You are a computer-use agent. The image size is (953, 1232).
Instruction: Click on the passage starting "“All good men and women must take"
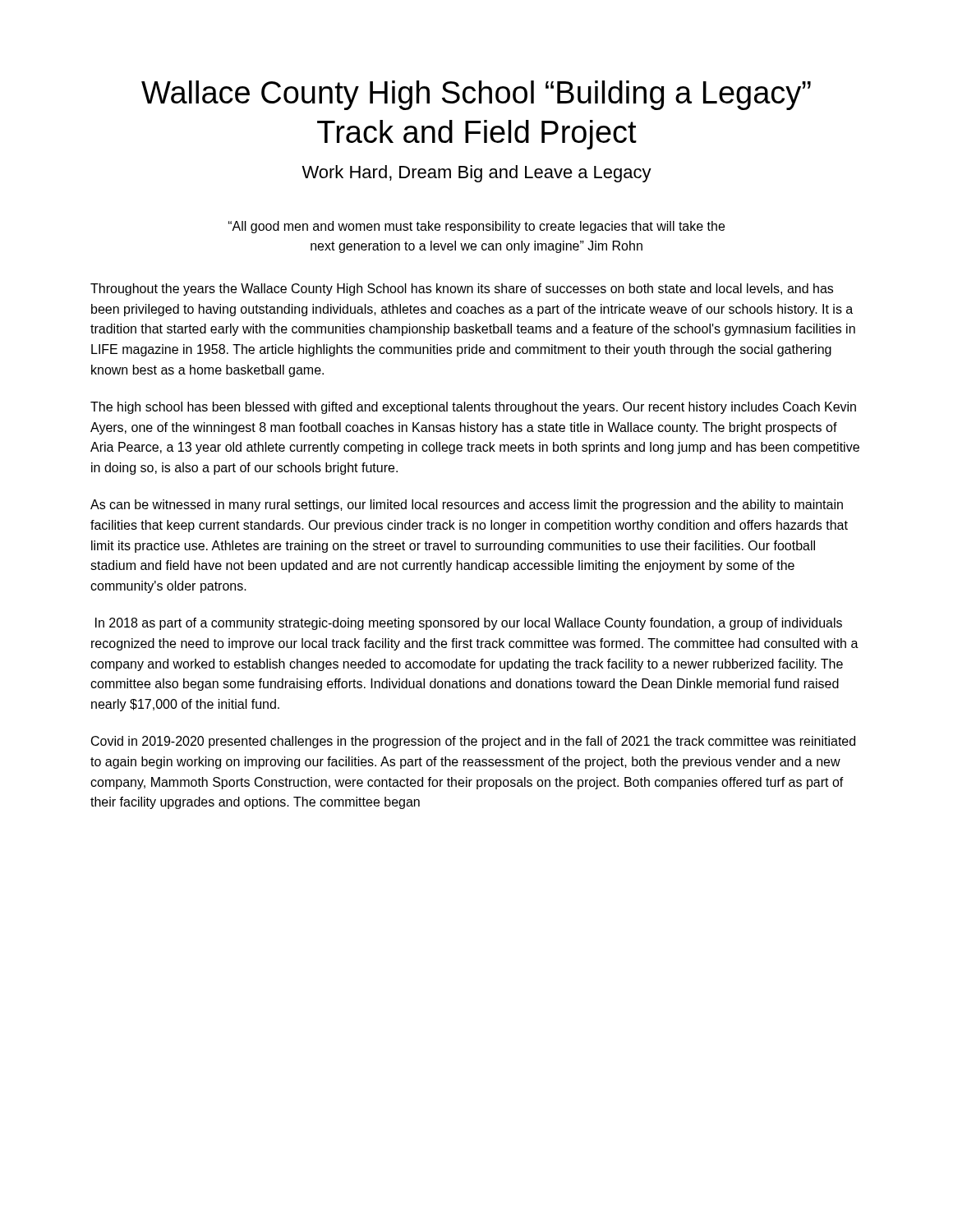point(476,236)
